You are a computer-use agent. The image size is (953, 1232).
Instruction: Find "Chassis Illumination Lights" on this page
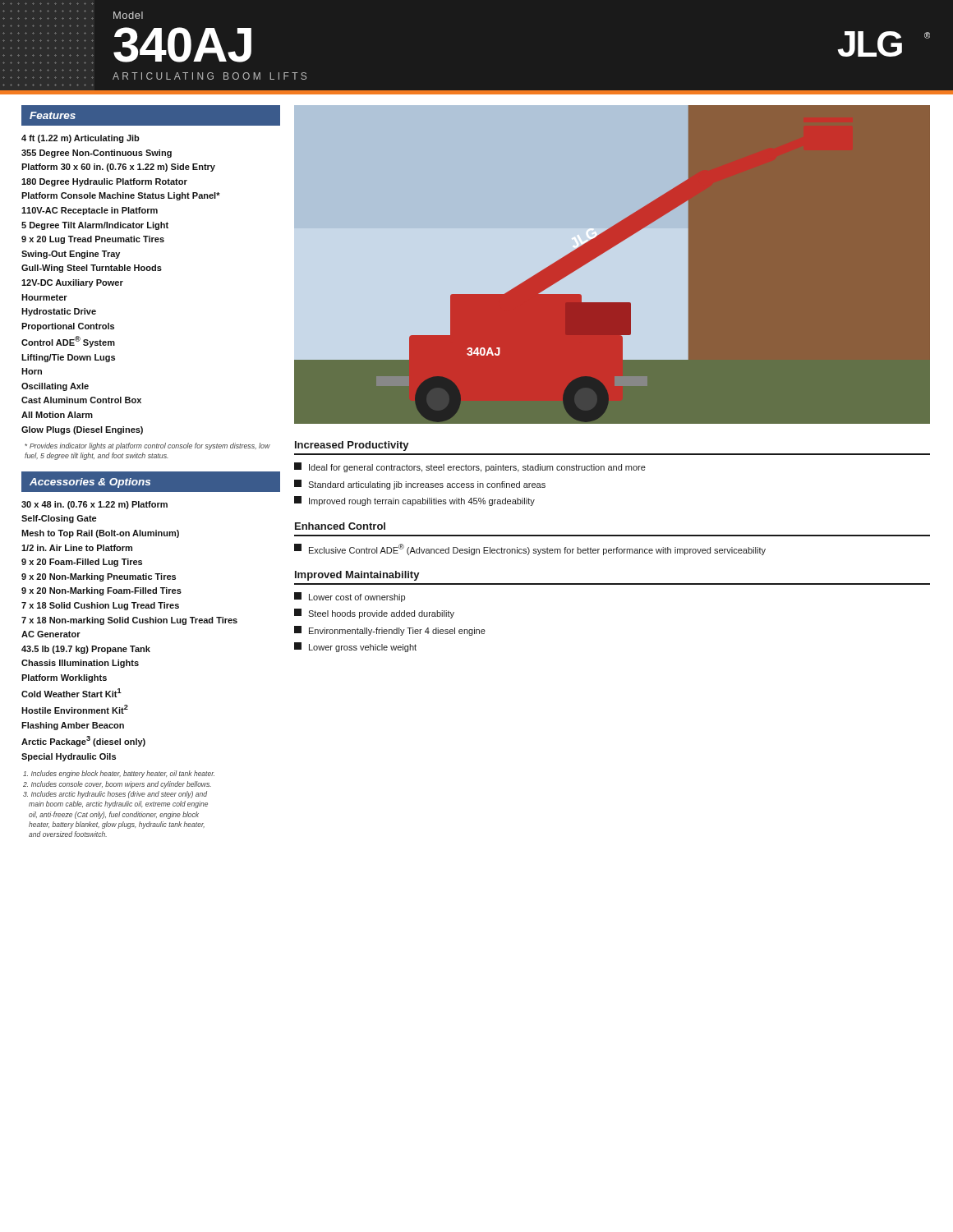(x=80, y=663)
